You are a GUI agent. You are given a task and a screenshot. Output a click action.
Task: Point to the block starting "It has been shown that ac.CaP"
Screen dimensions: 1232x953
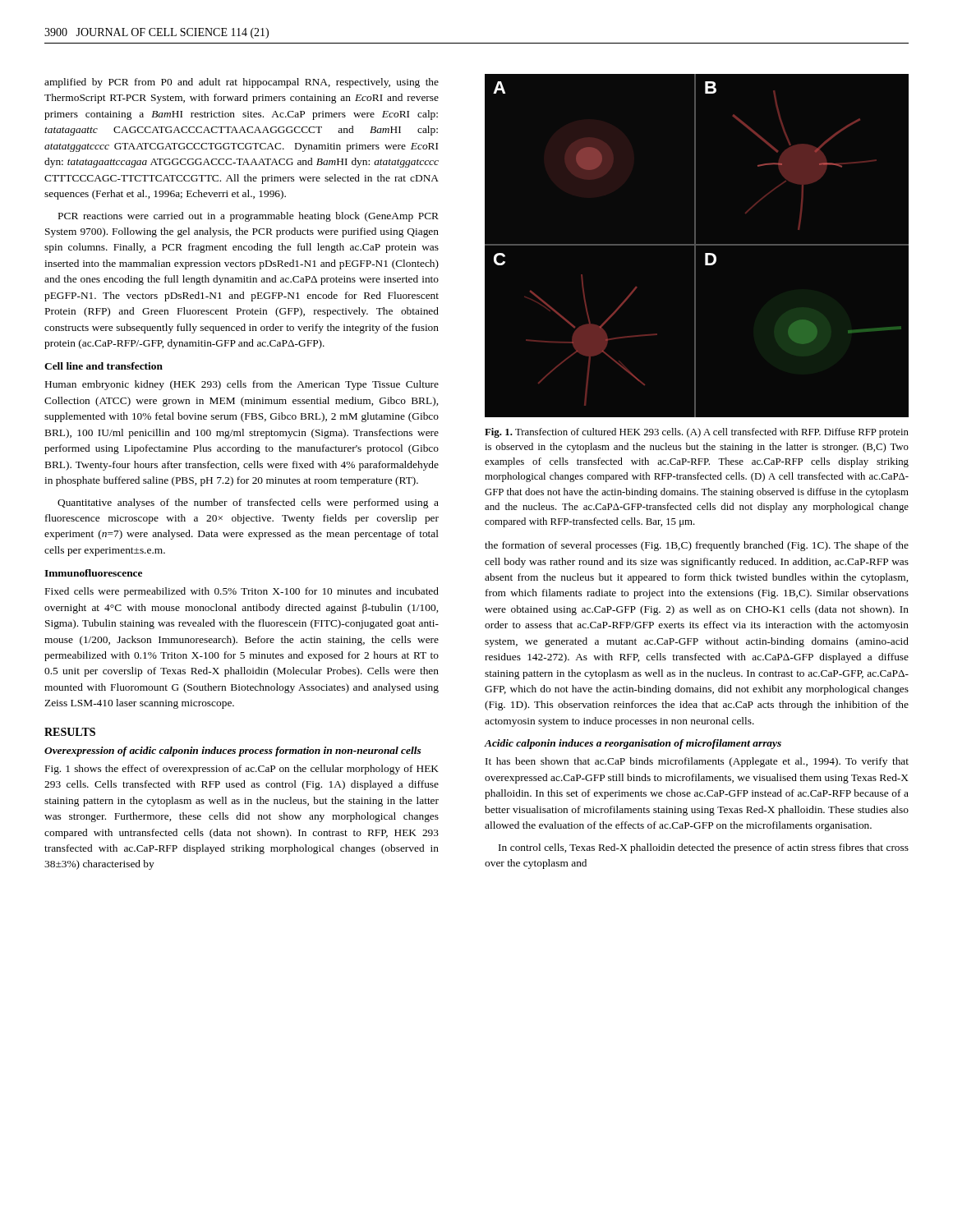(x=697, y=793)
